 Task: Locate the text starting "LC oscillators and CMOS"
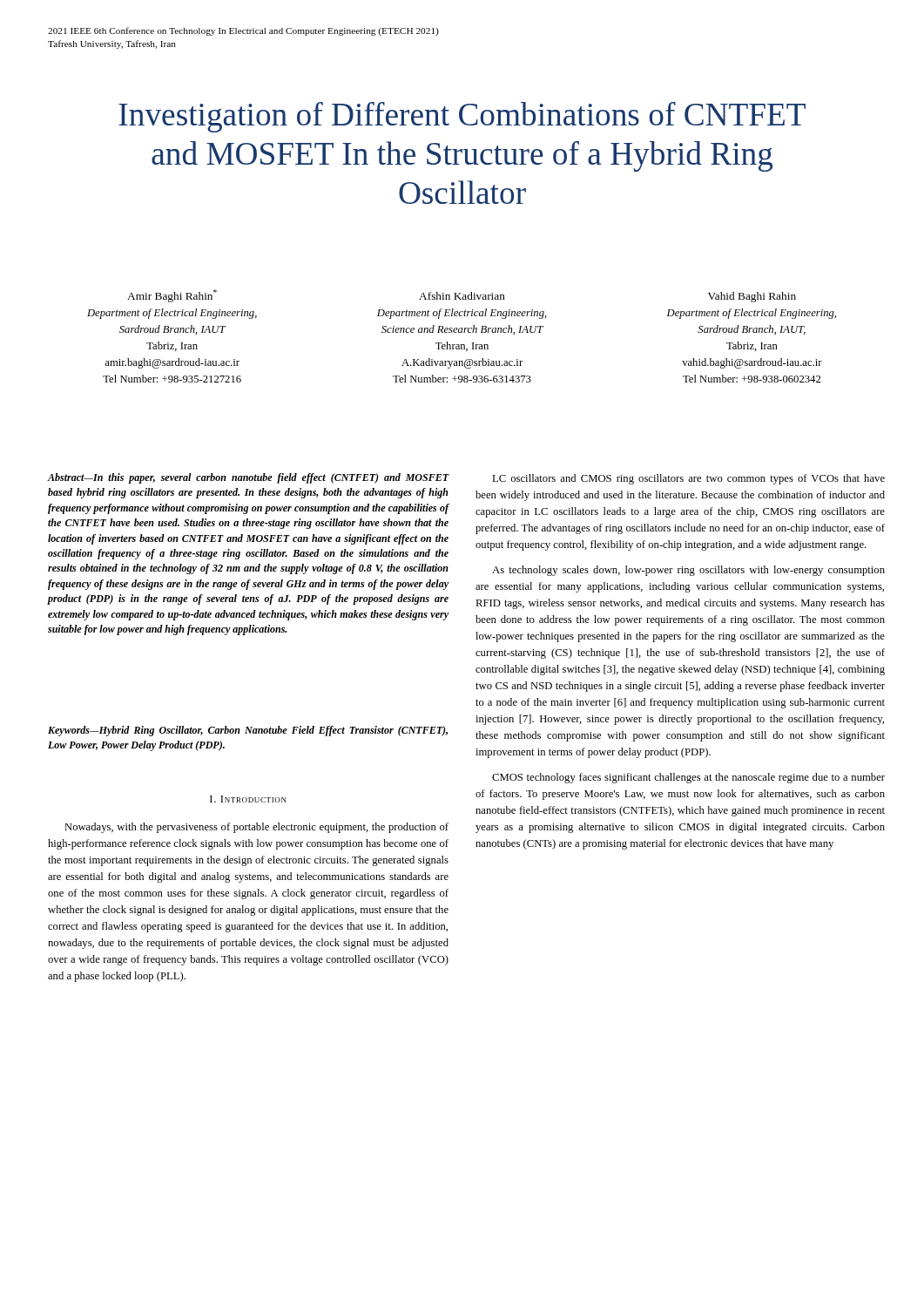click(680, 661)
